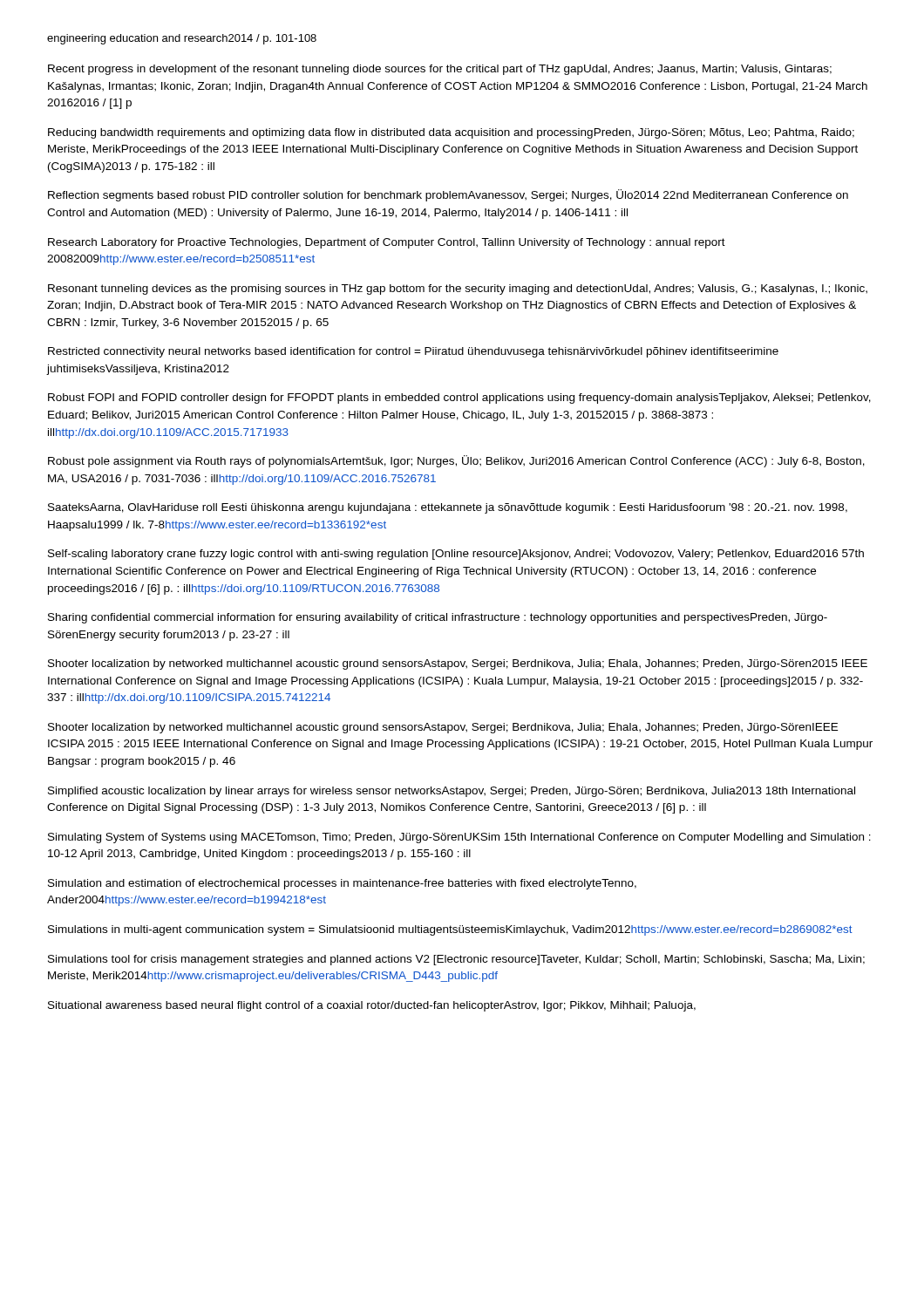Find the text block that says "Simplified acoustic localization"
Image resolution: width=924 pixels, height=1308 pixels.
pos(452,799)
